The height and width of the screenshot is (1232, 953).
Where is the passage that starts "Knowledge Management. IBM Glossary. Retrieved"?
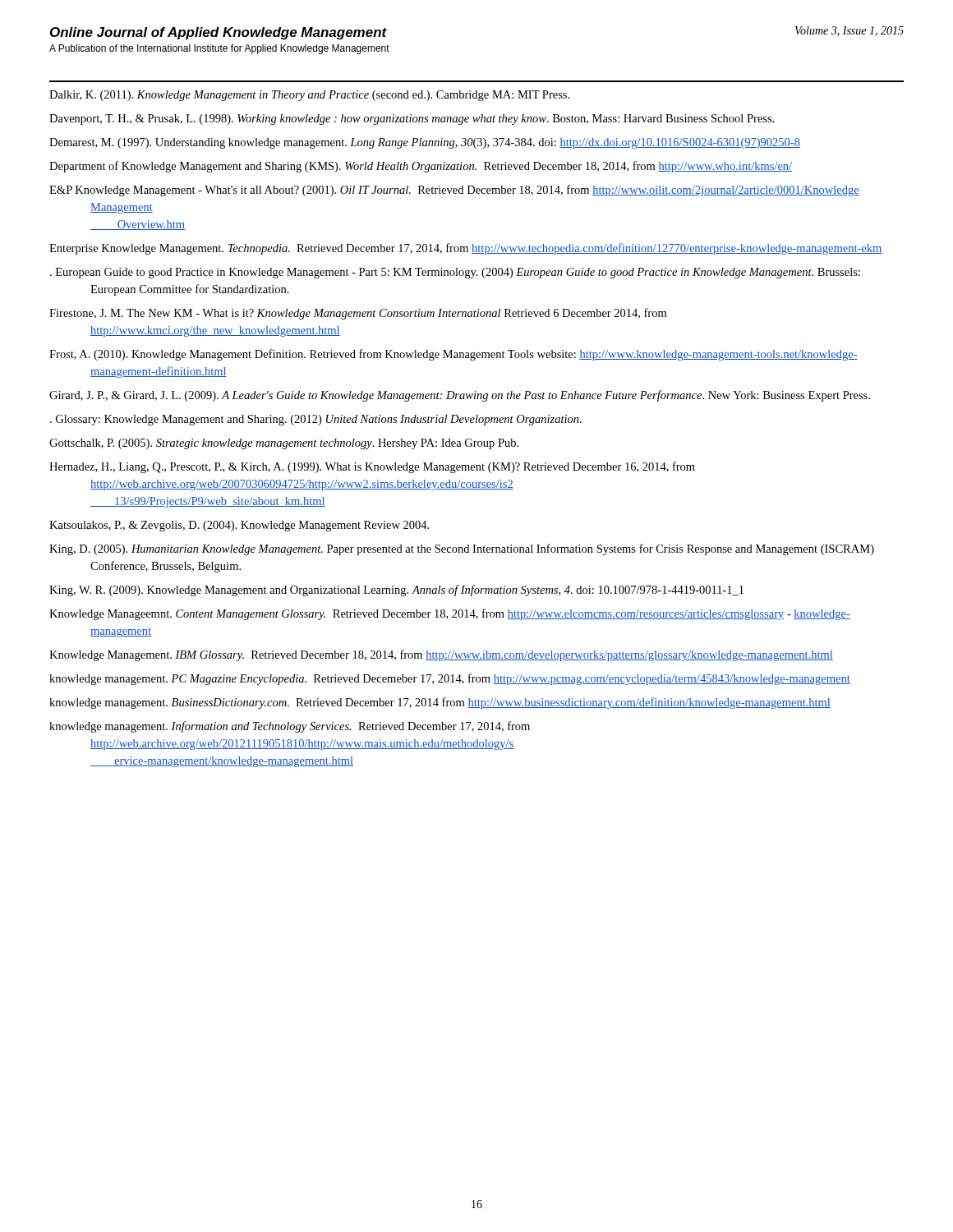[441, 655]
